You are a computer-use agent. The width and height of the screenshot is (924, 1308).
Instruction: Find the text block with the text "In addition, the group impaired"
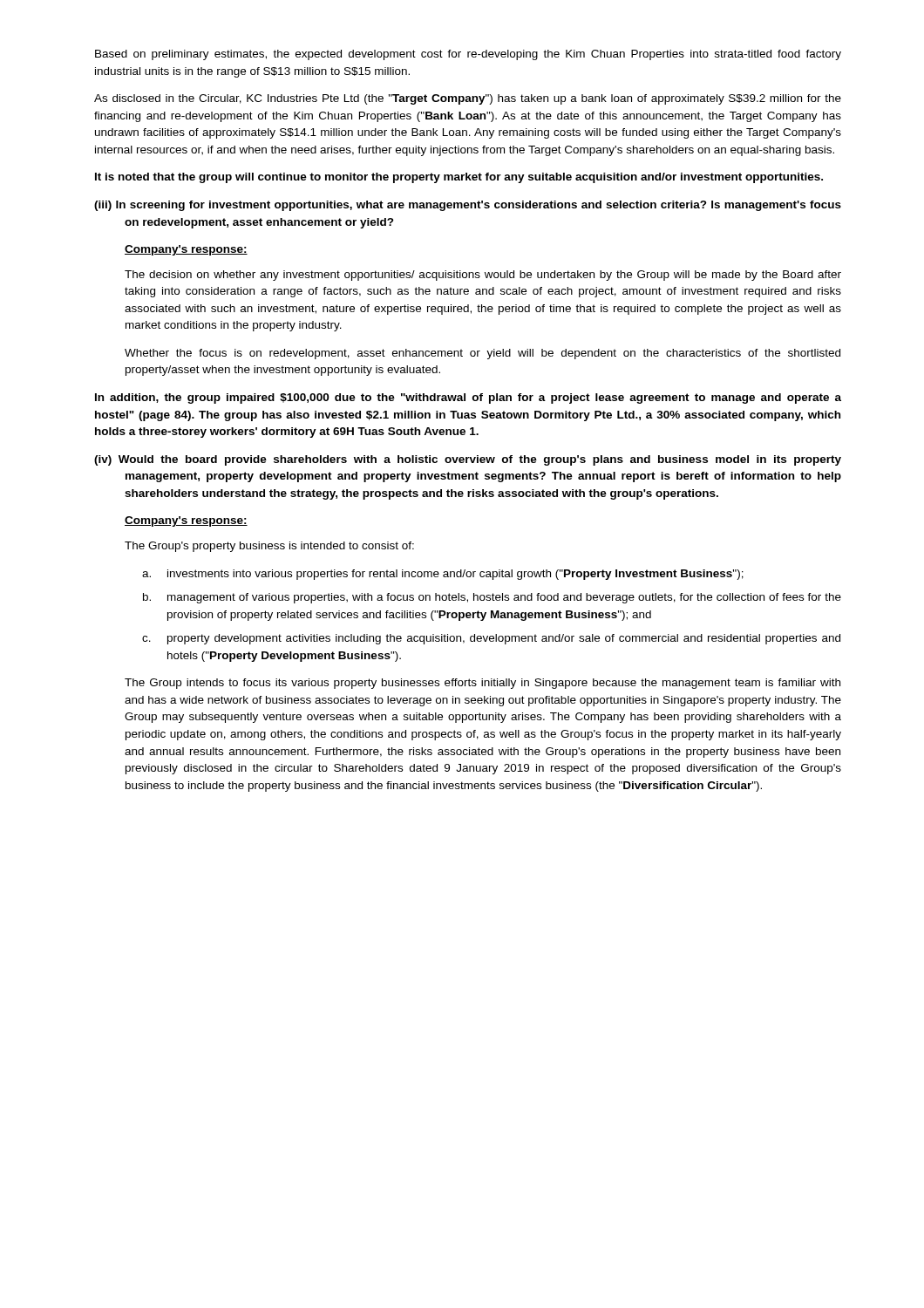pyautogui.click(x=468, y=415)
